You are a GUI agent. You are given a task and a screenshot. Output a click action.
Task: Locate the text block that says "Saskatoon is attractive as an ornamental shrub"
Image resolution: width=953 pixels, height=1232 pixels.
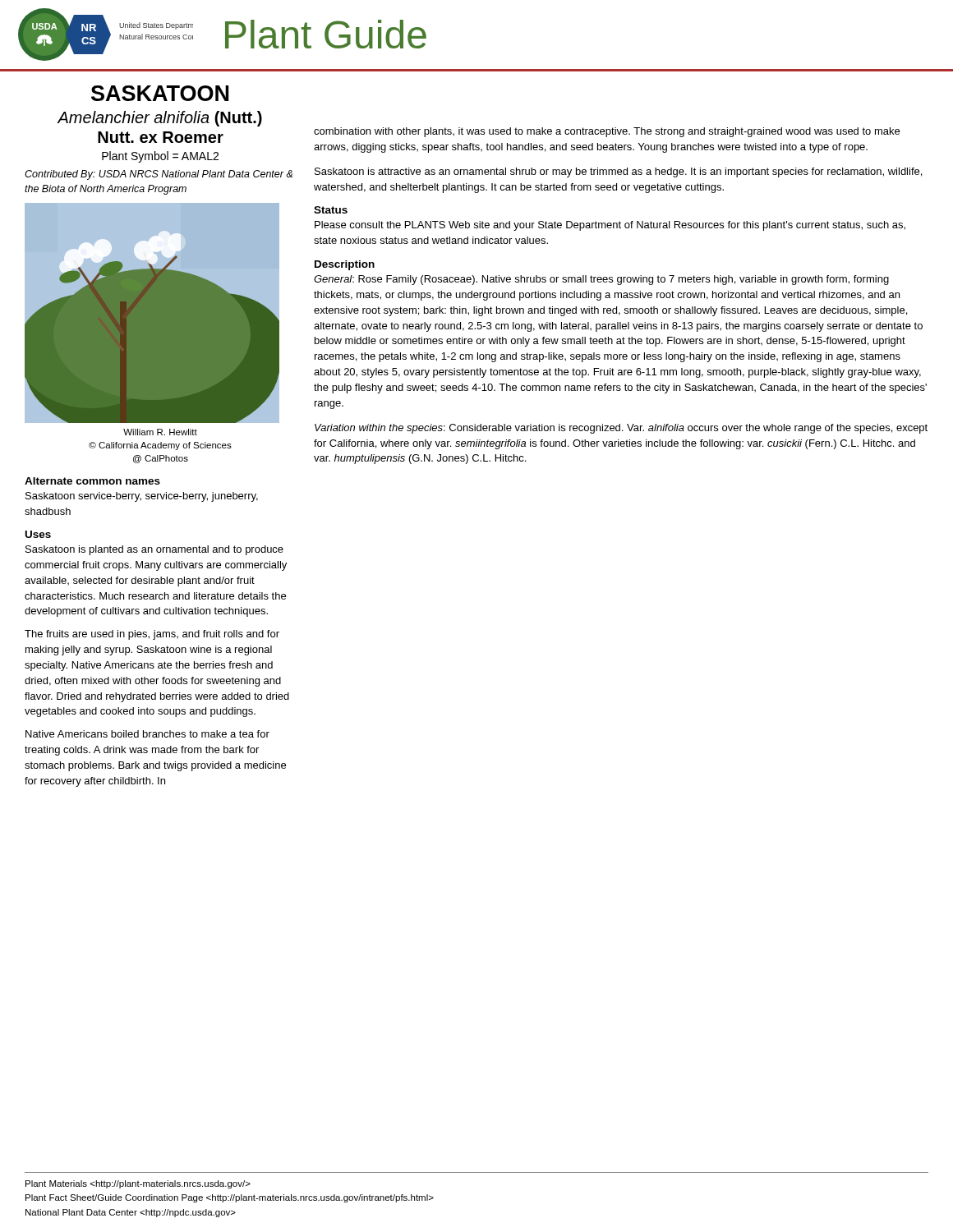pyautogui.click(x=618, y=179)
